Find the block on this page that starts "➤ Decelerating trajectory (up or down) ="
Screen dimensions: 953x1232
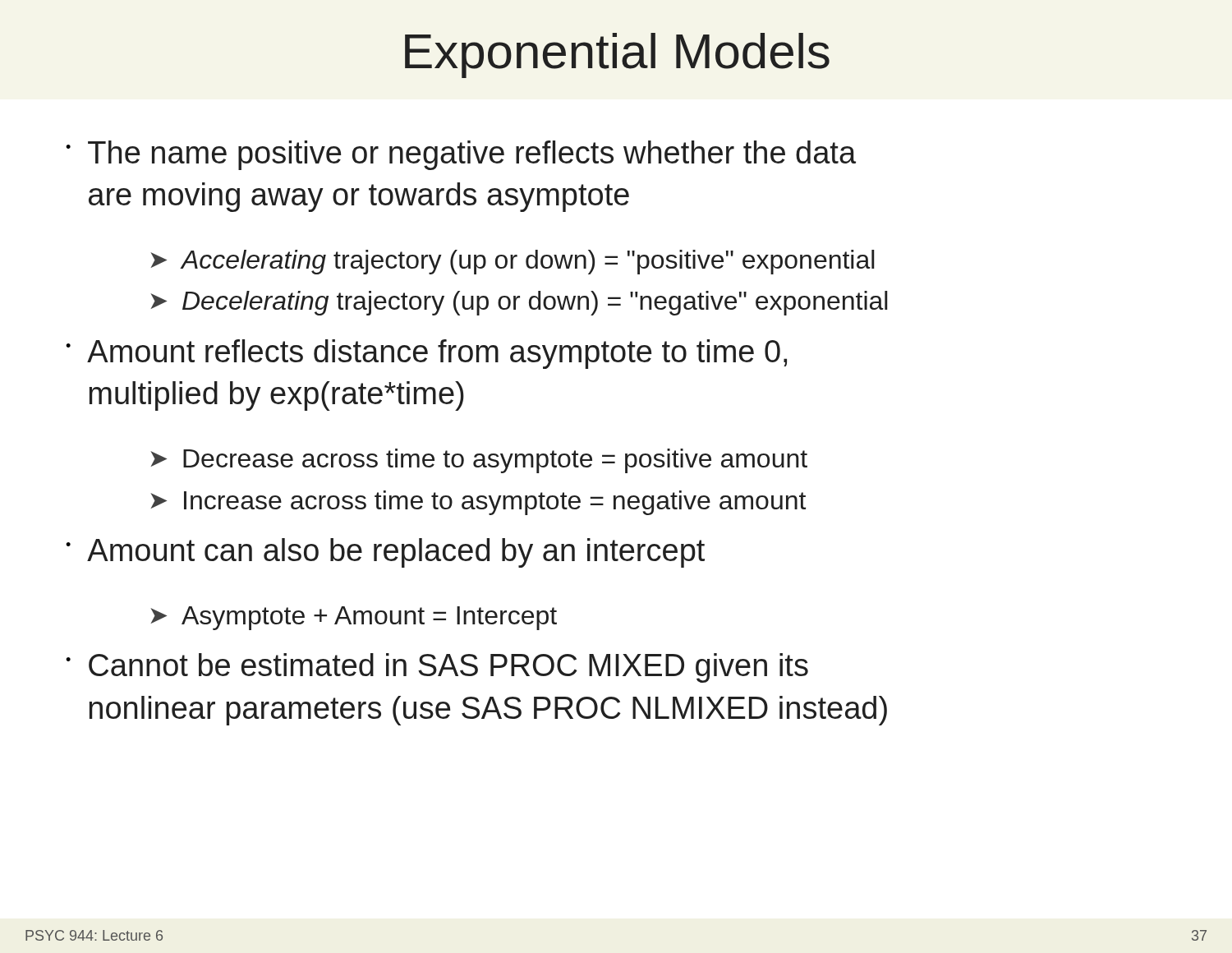518,301
